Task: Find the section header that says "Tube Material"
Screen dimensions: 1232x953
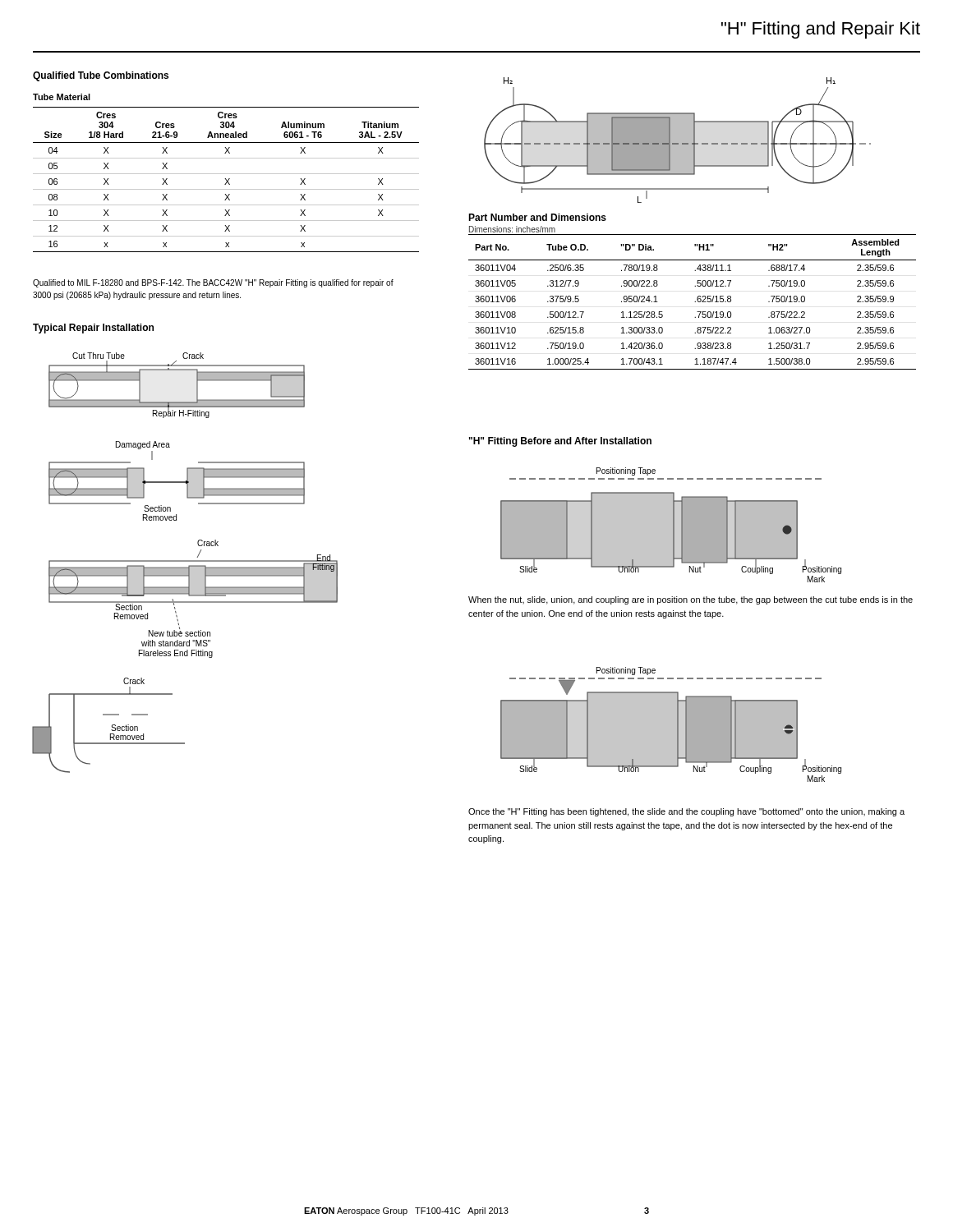Action: [x=62, y=97]
